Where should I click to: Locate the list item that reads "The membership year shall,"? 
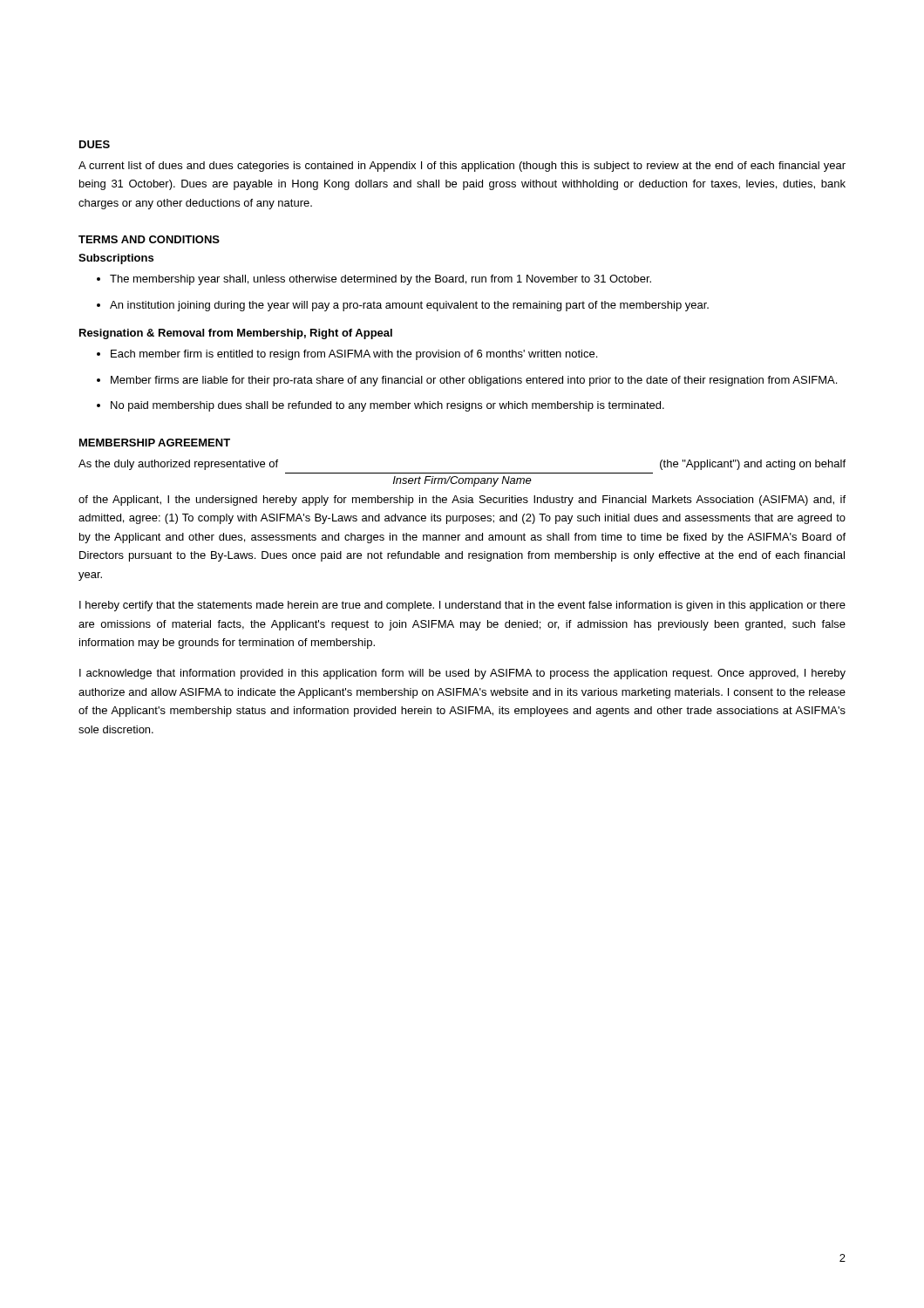462,279
